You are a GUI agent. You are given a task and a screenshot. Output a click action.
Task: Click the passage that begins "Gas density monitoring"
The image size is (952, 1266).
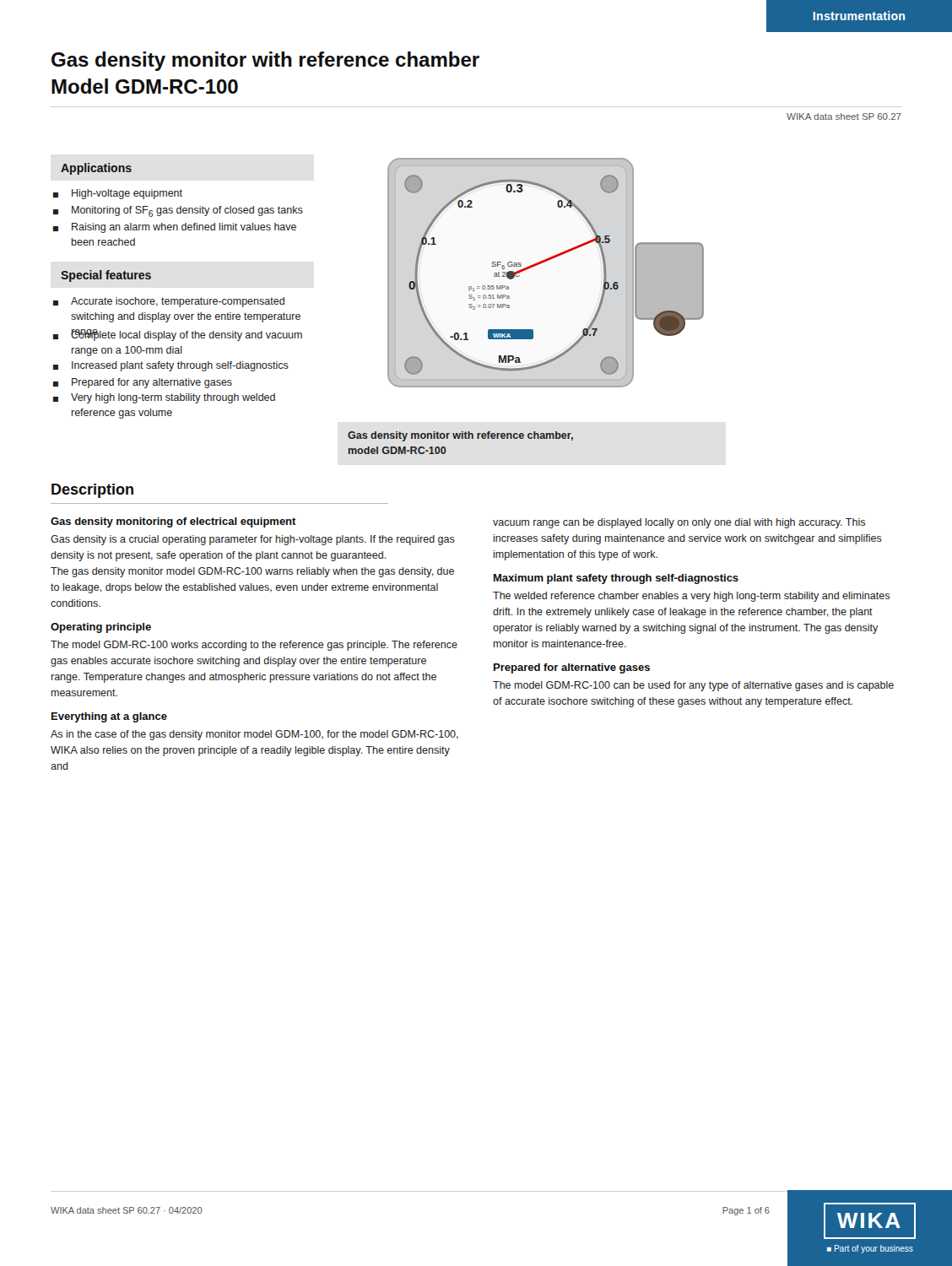173,521
